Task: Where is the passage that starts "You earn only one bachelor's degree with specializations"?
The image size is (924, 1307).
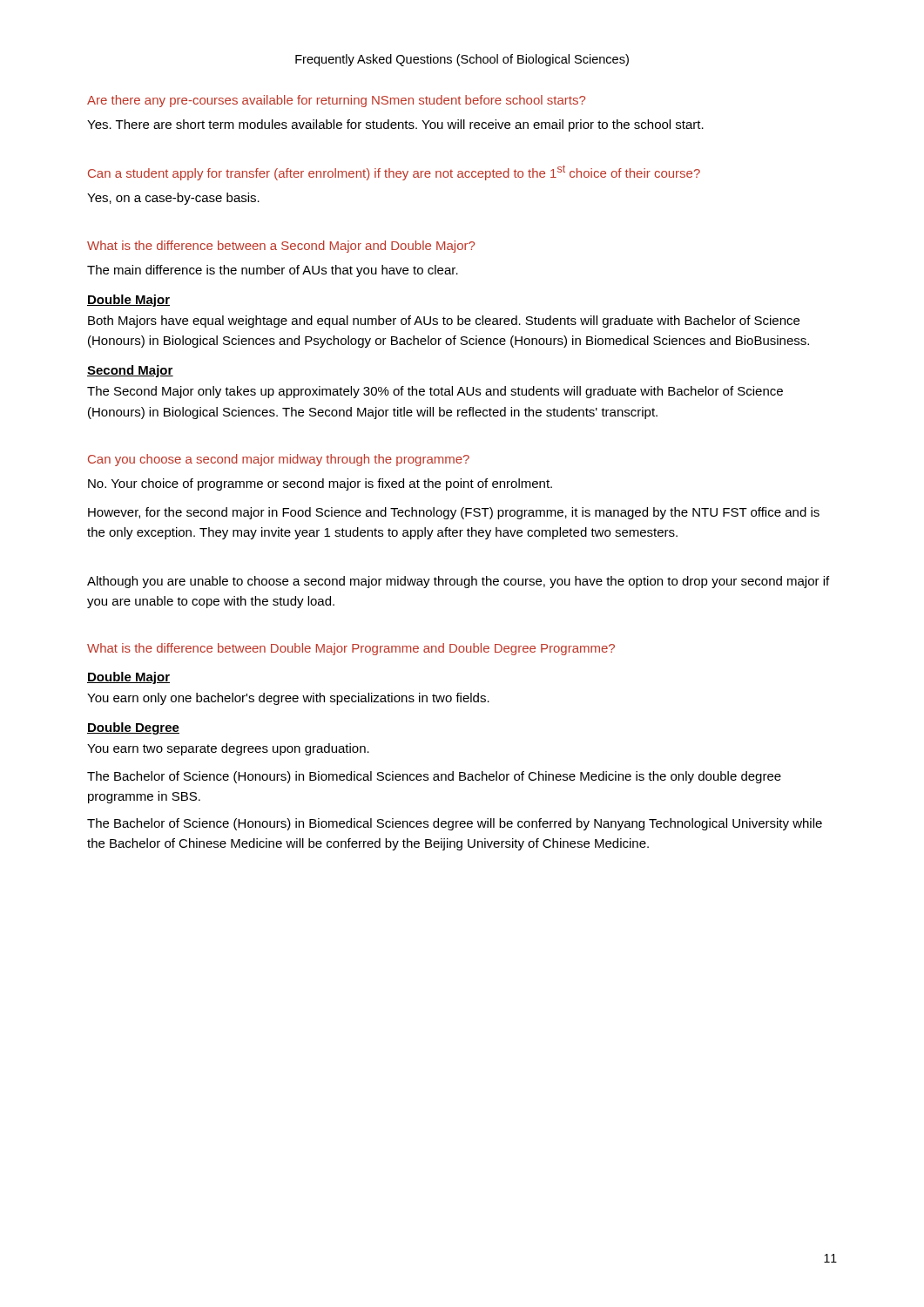Action: pos(289,697)
